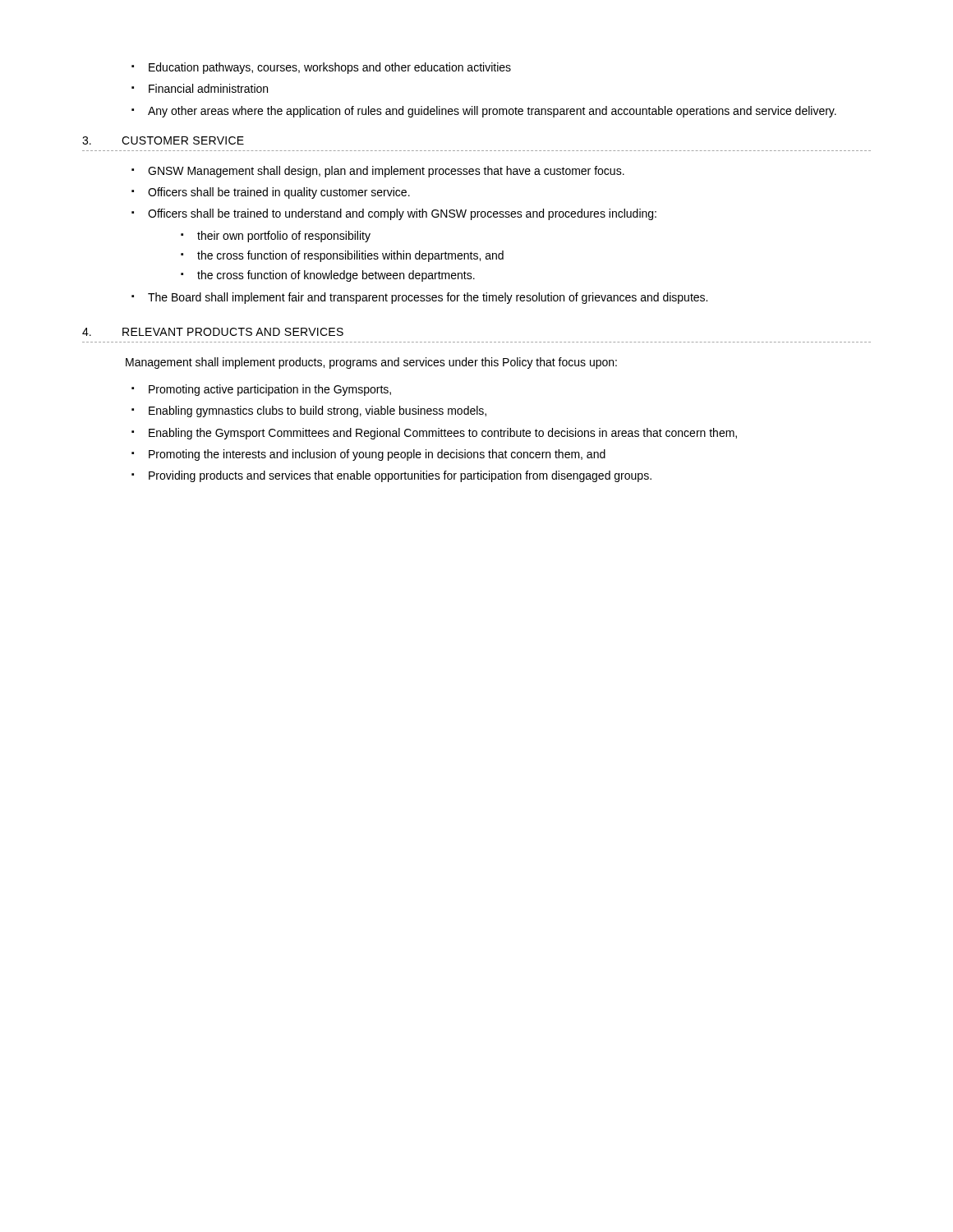
Task: Point to the text starting "3. CUSTOMER SERVICE"
Action: click(x=163, y=140)
